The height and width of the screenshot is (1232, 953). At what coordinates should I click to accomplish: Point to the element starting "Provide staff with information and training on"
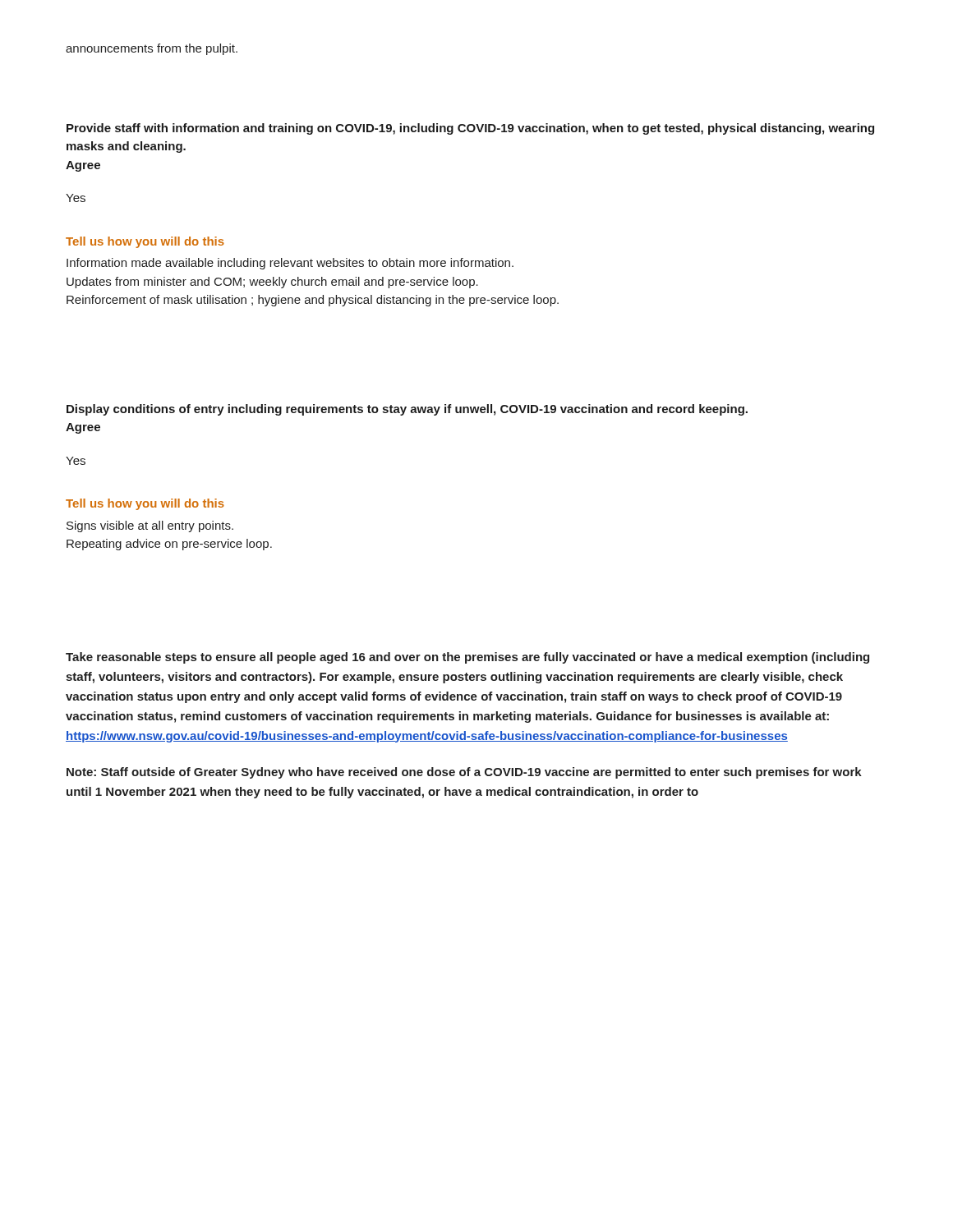point(470,129)
